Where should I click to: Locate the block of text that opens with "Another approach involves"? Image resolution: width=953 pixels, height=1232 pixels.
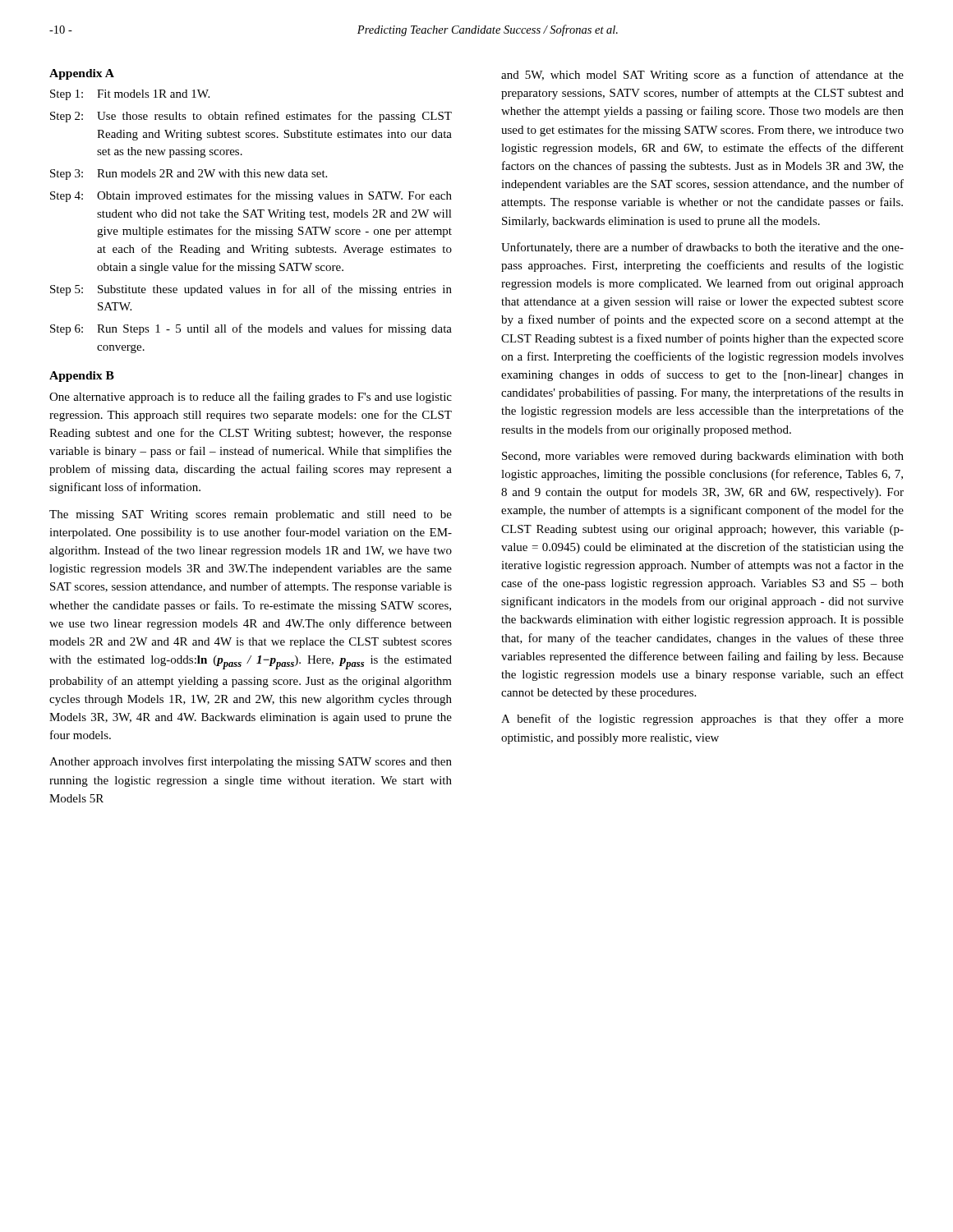251,780
